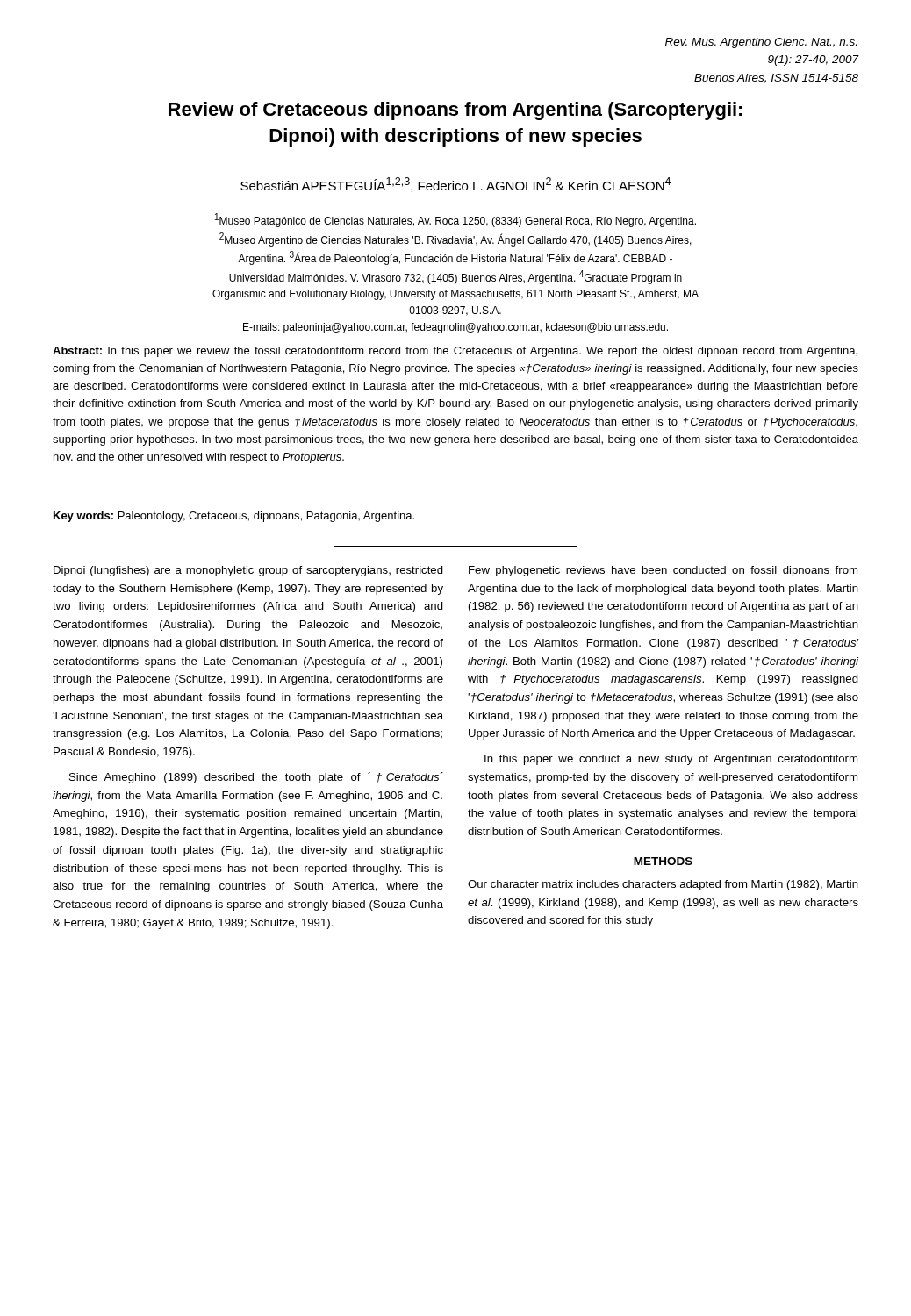Select the text starting "Key words: Paleontology, Cretaceous, dipnoans,"
The width and height of the screenshot is (911, 1316).
[234, 515]
